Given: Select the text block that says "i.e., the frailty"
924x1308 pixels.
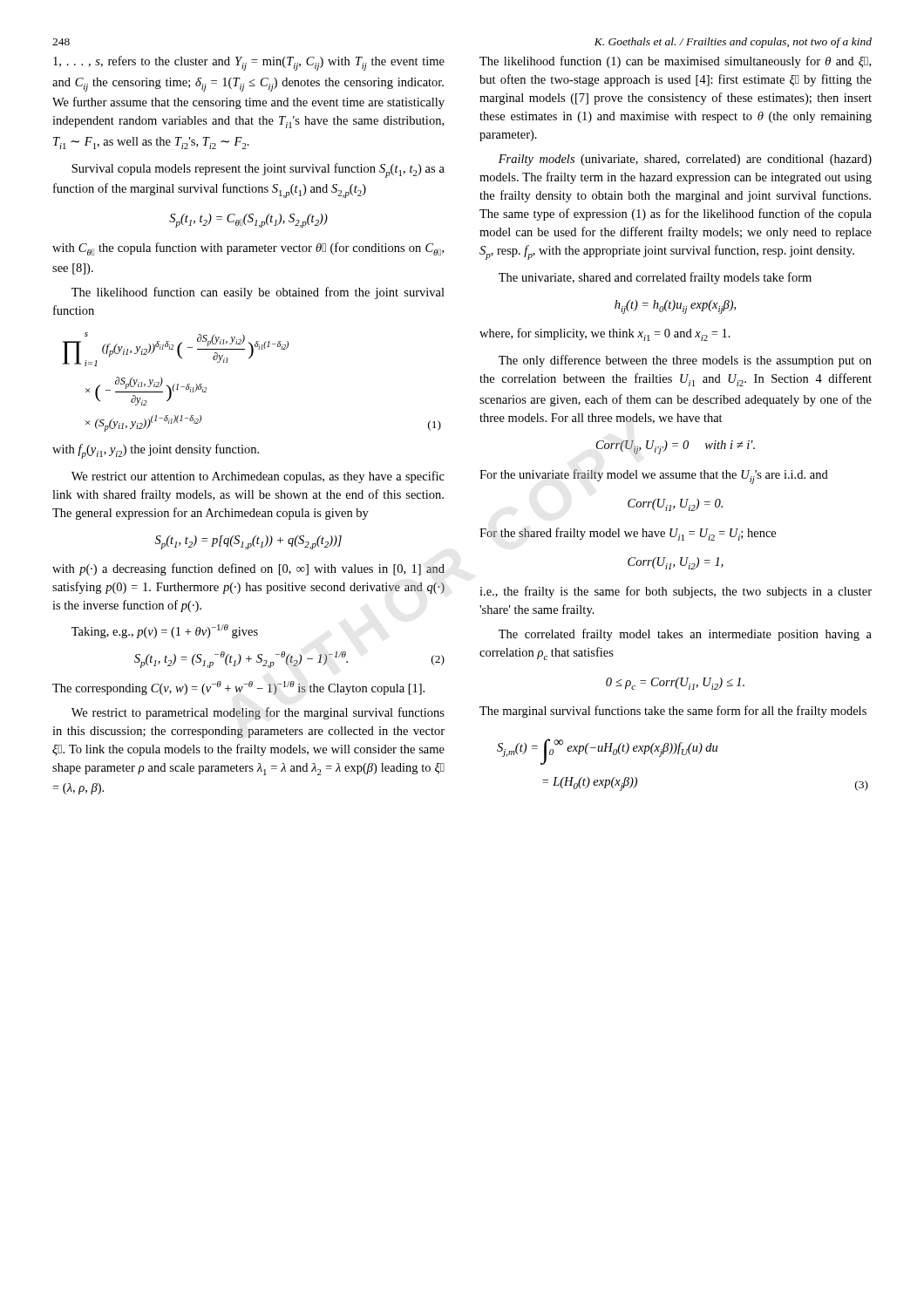Looking at the screenshot, I should tap(676, 601).
